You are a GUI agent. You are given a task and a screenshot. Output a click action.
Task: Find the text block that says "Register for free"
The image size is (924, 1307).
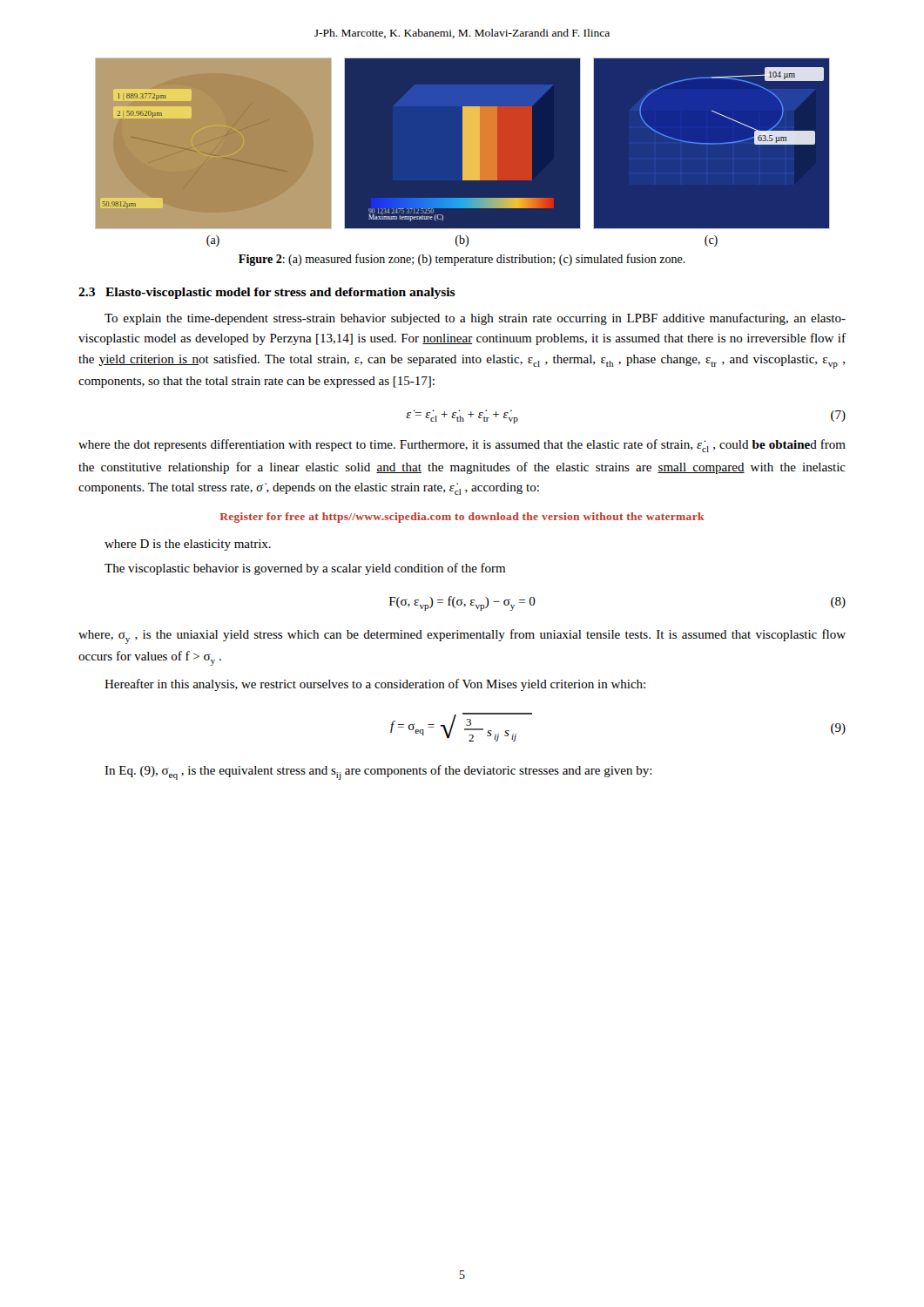click(x=462, y=517)
